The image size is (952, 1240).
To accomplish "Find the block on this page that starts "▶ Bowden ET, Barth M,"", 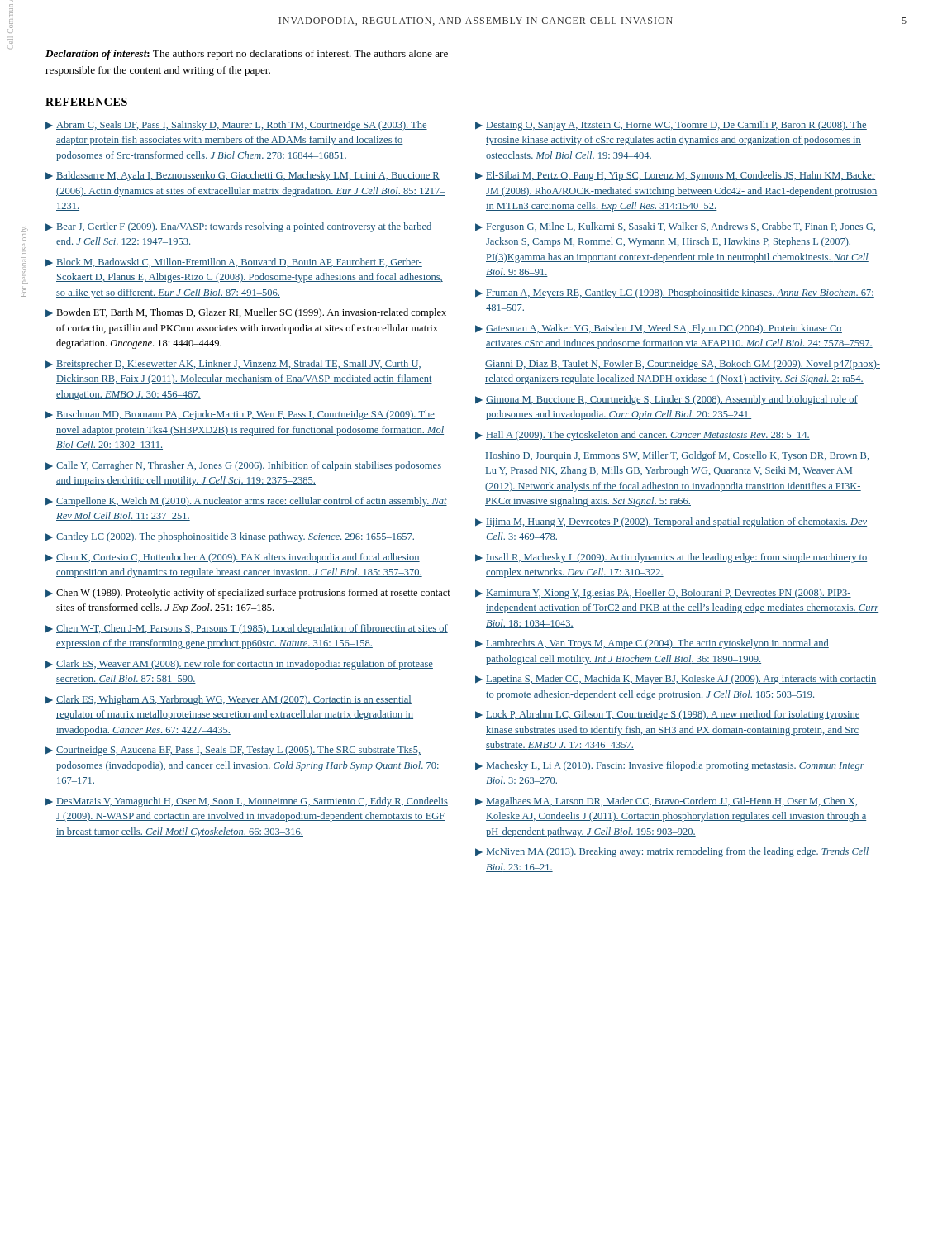I will pyautogui.click(x=248, y=328).
